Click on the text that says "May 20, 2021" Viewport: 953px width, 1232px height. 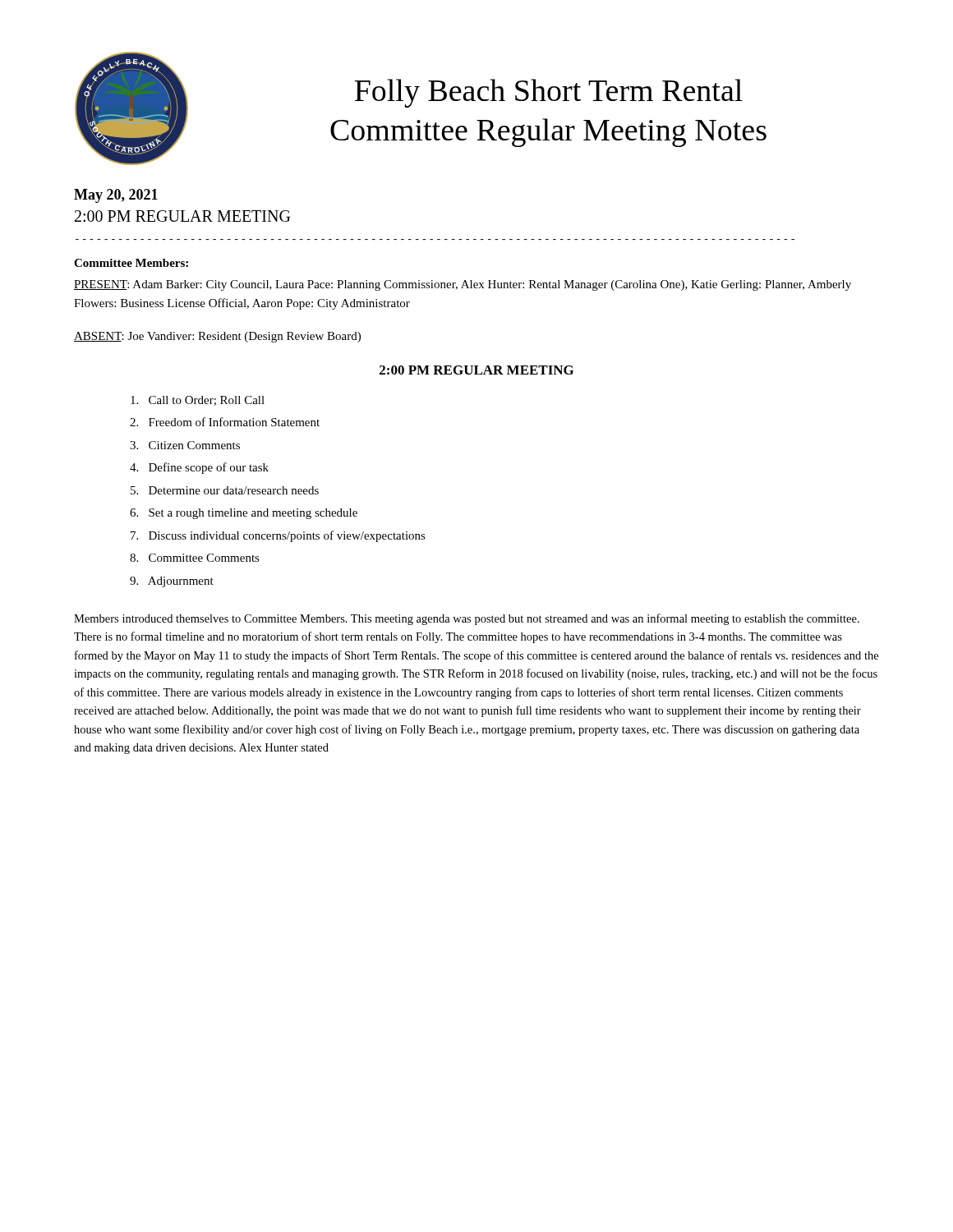[116, 195]
